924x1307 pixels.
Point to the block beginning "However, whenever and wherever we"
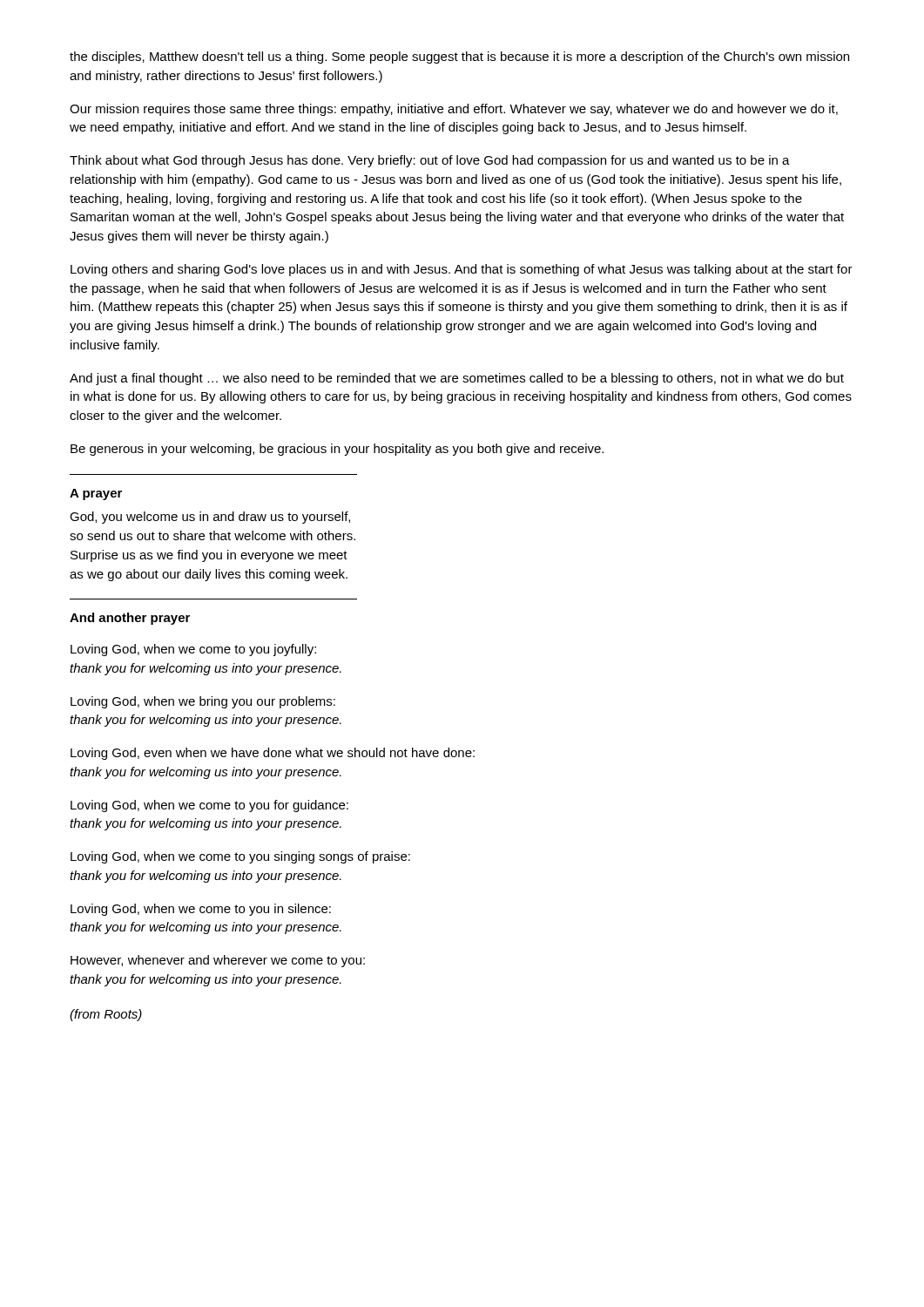click(x=218, y=961)
